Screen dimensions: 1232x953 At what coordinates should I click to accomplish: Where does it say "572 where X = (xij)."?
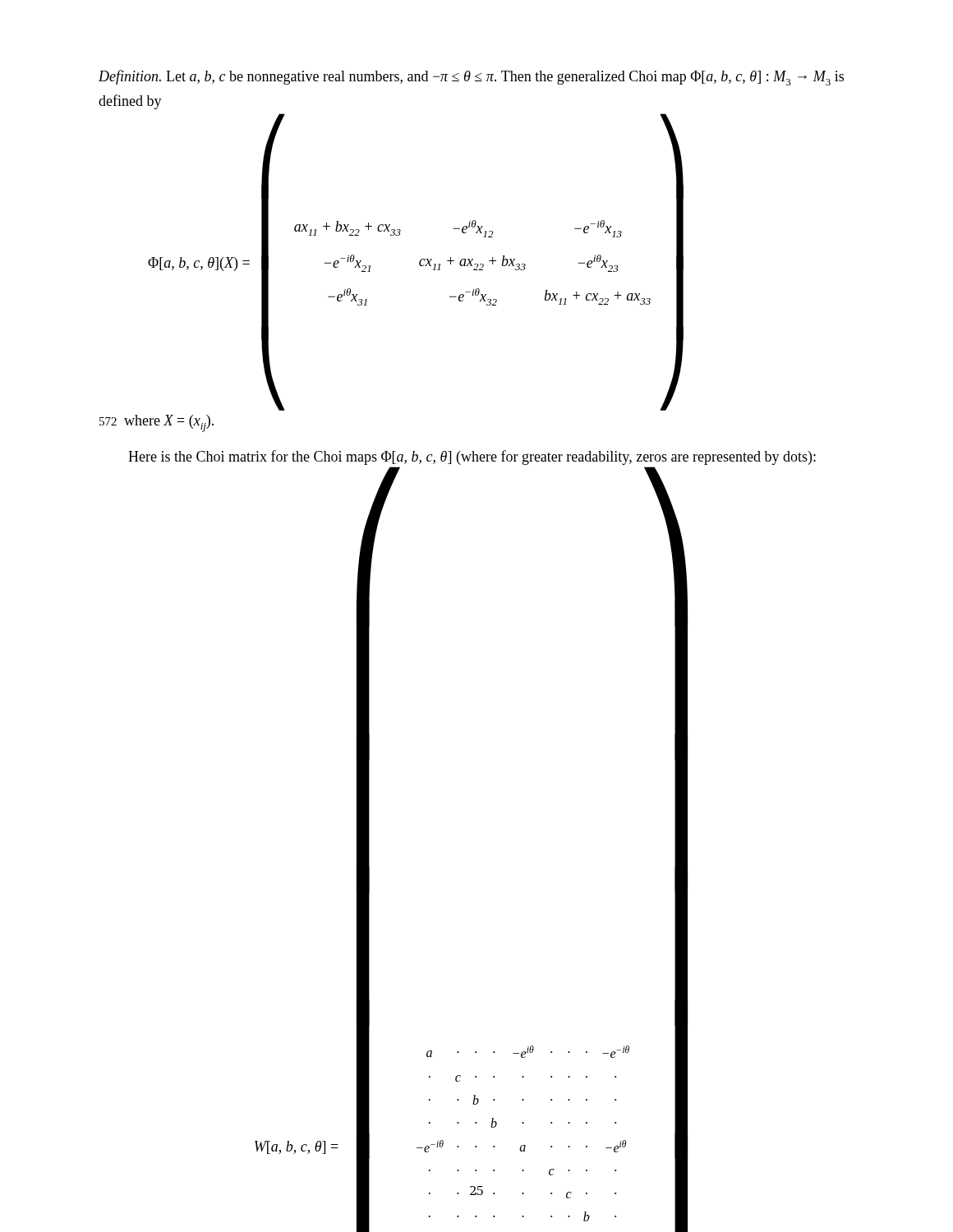pyautogui.click(x=157, y=422)
